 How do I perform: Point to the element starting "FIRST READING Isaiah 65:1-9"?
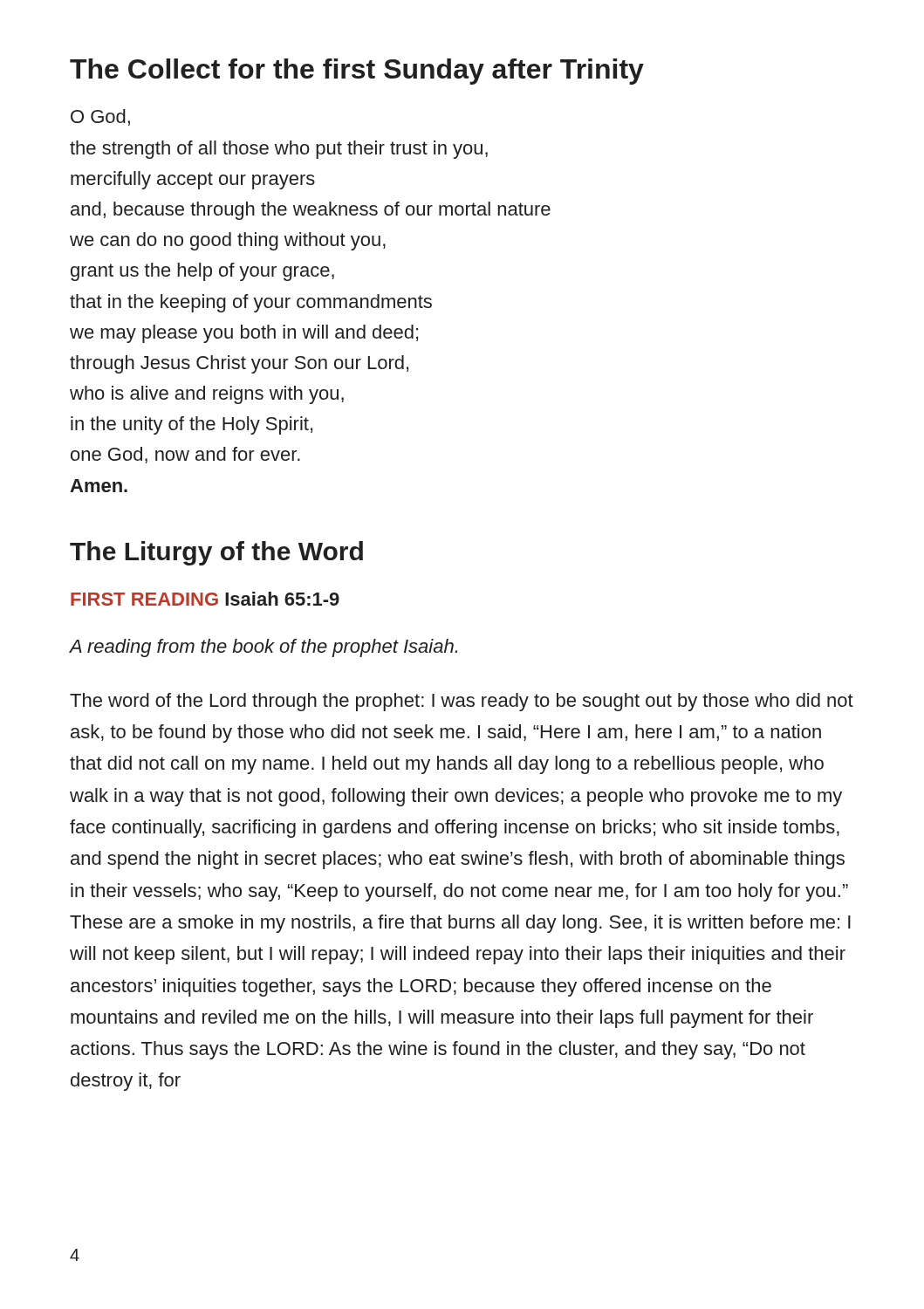pos(205,599)
